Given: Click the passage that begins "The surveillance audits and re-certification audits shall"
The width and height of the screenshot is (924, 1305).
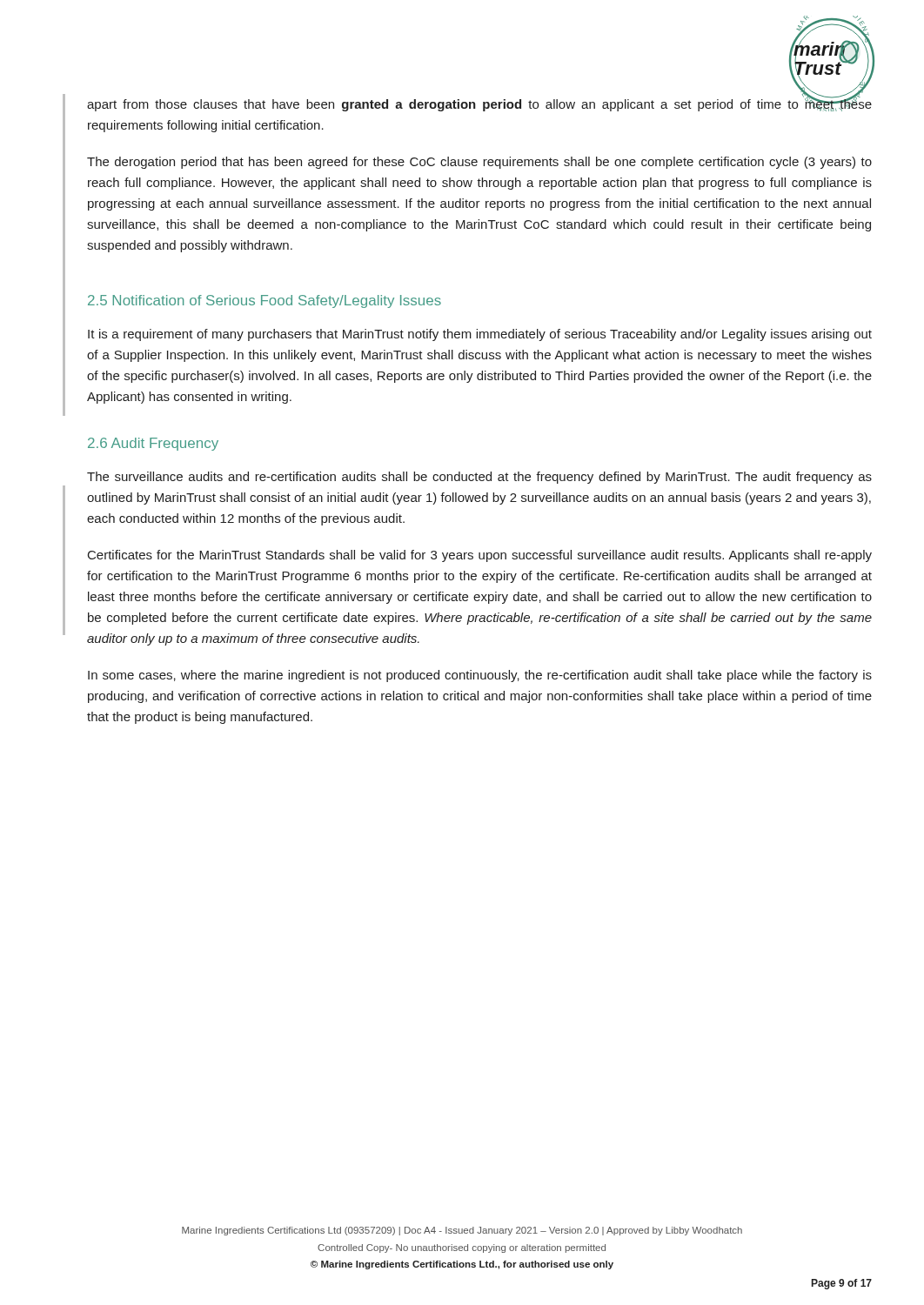Looking at the screenshot, I should (x=479, y=497).
